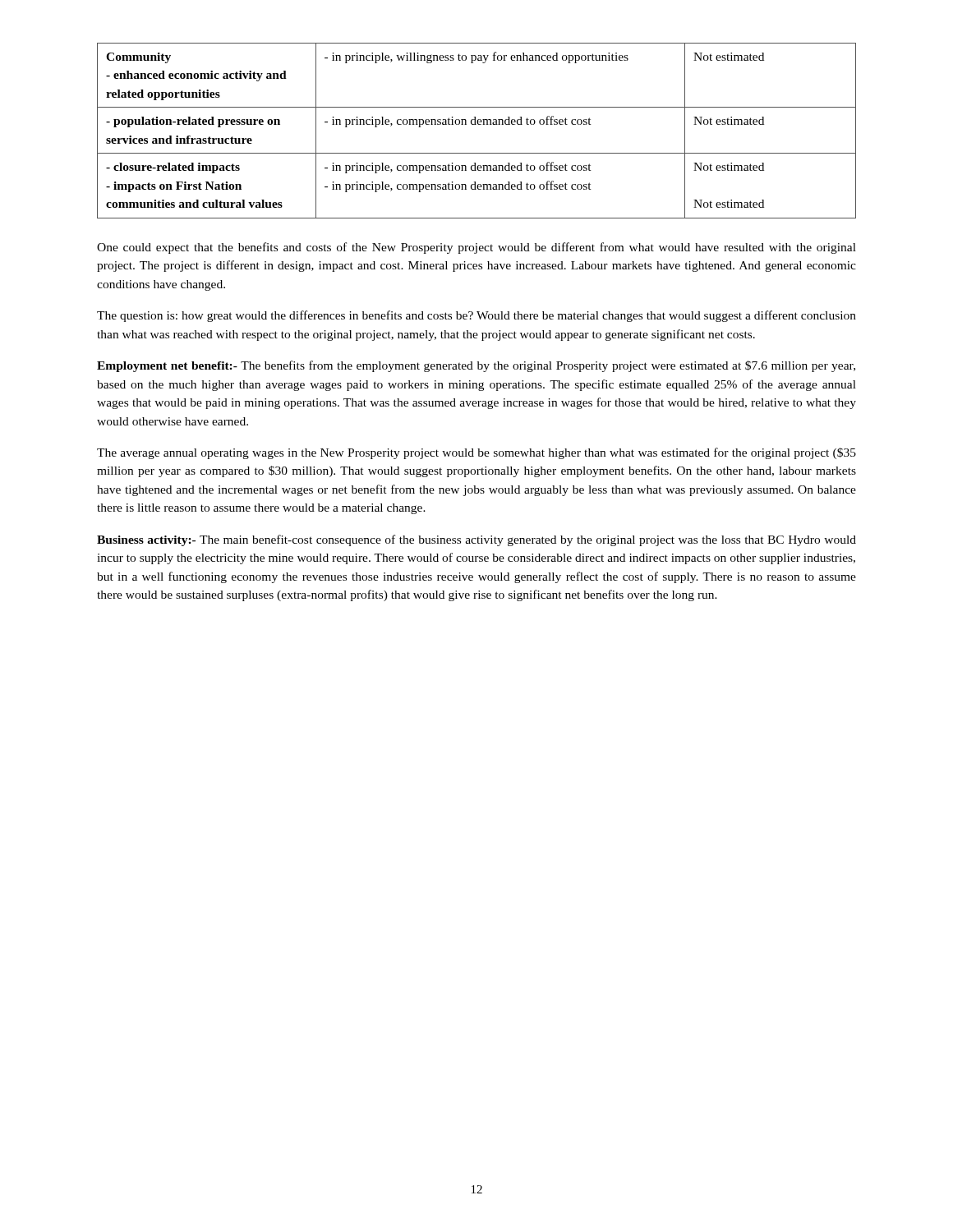Where is the passage that starts "The average annual operating wages in the"?
This screenshot has width=953, height=1232.
[476, 480]
